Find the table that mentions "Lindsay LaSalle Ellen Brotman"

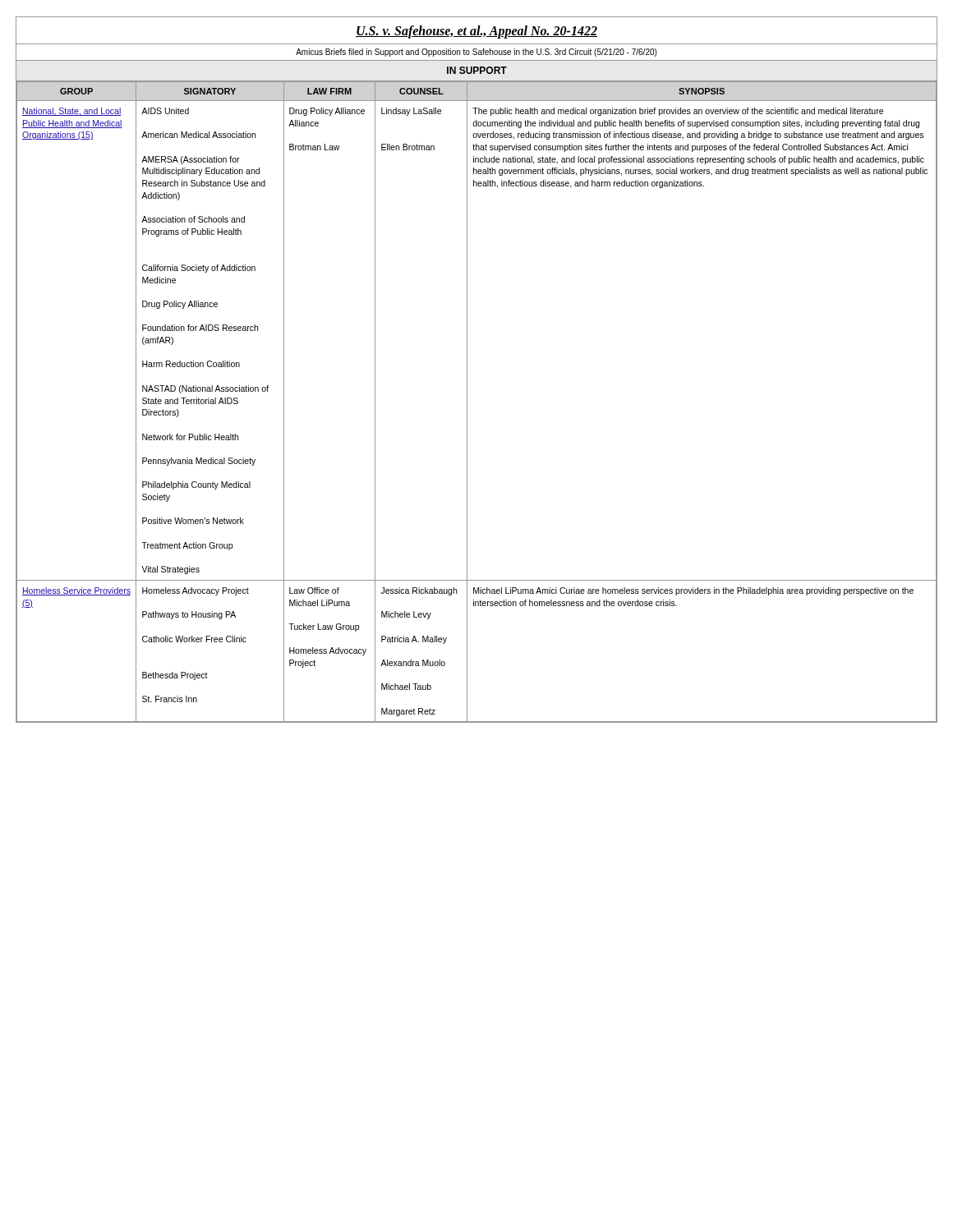[476, 402]
